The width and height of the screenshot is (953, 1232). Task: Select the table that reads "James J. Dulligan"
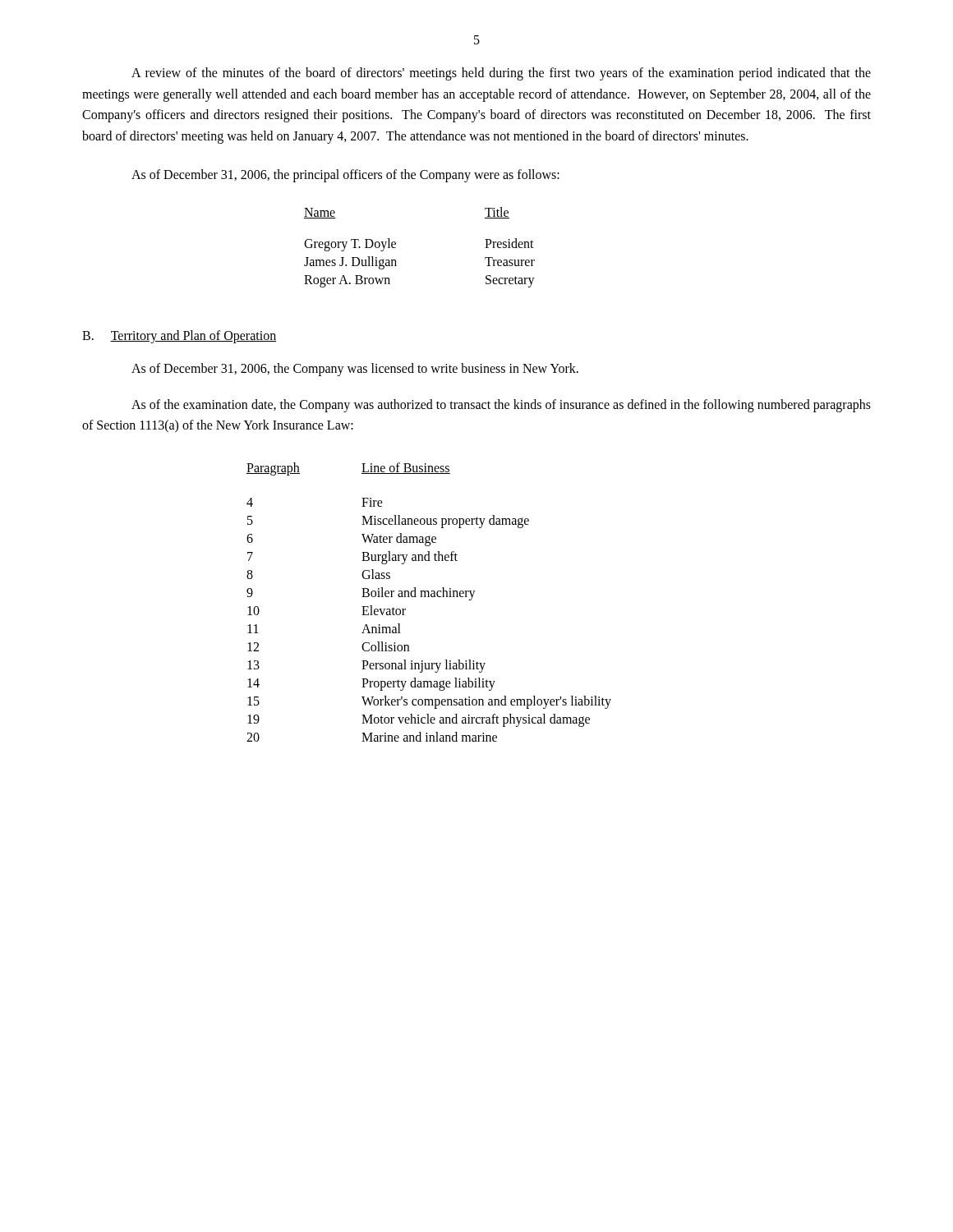pos(476,246)
